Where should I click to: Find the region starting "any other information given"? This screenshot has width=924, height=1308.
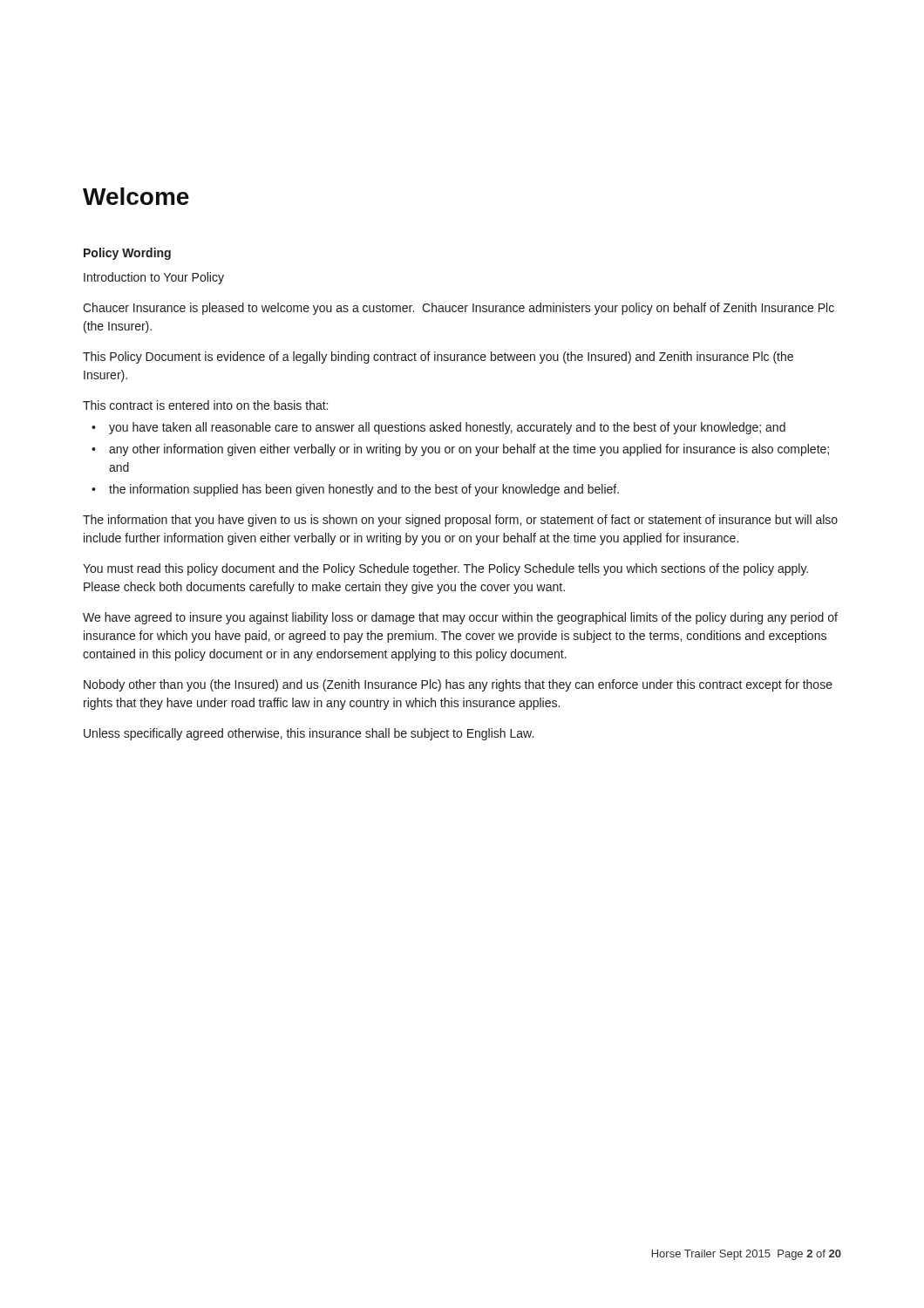[469, 458]
